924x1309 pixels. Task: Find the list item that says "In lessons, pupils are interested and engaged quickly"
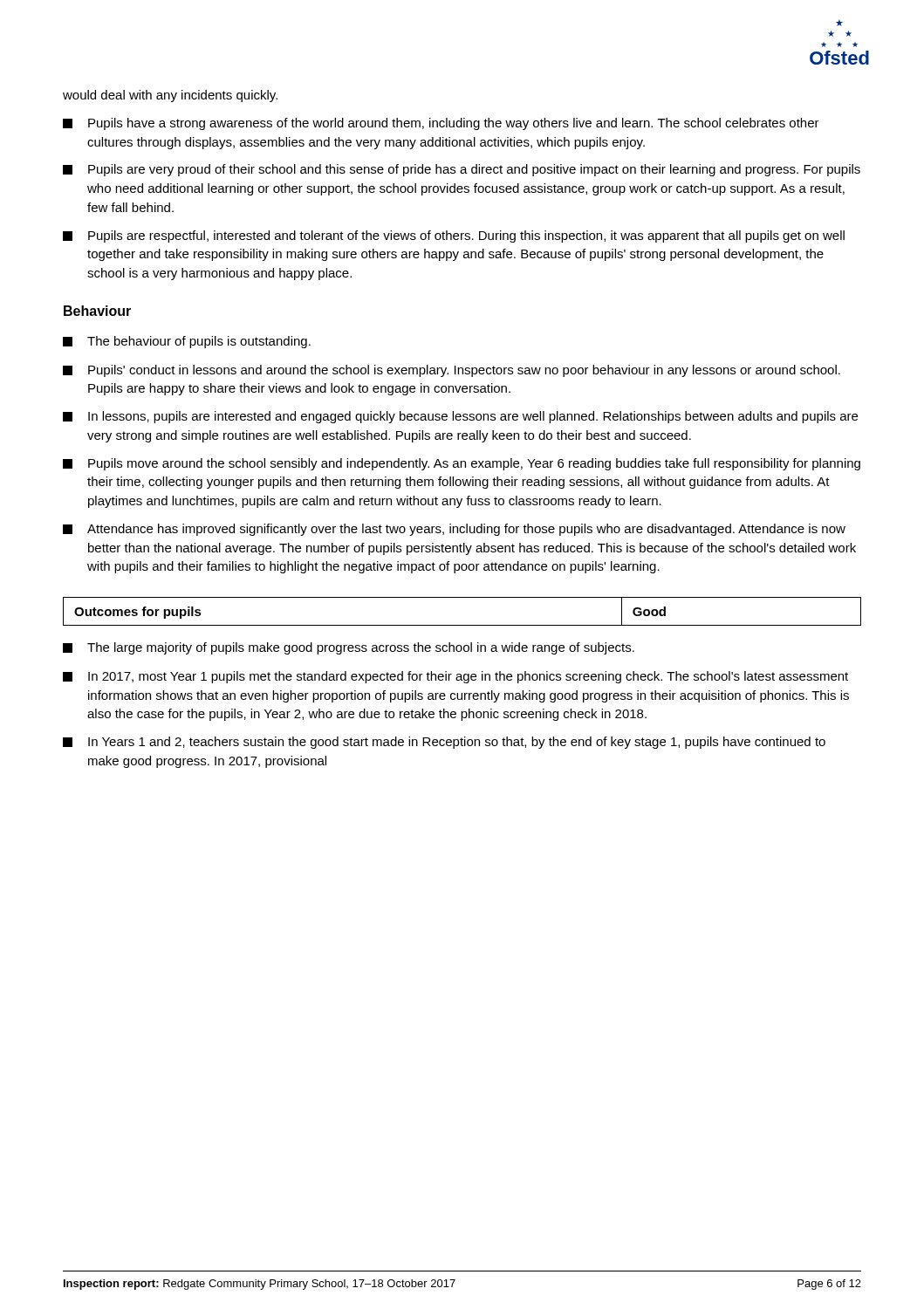[462, 426]
